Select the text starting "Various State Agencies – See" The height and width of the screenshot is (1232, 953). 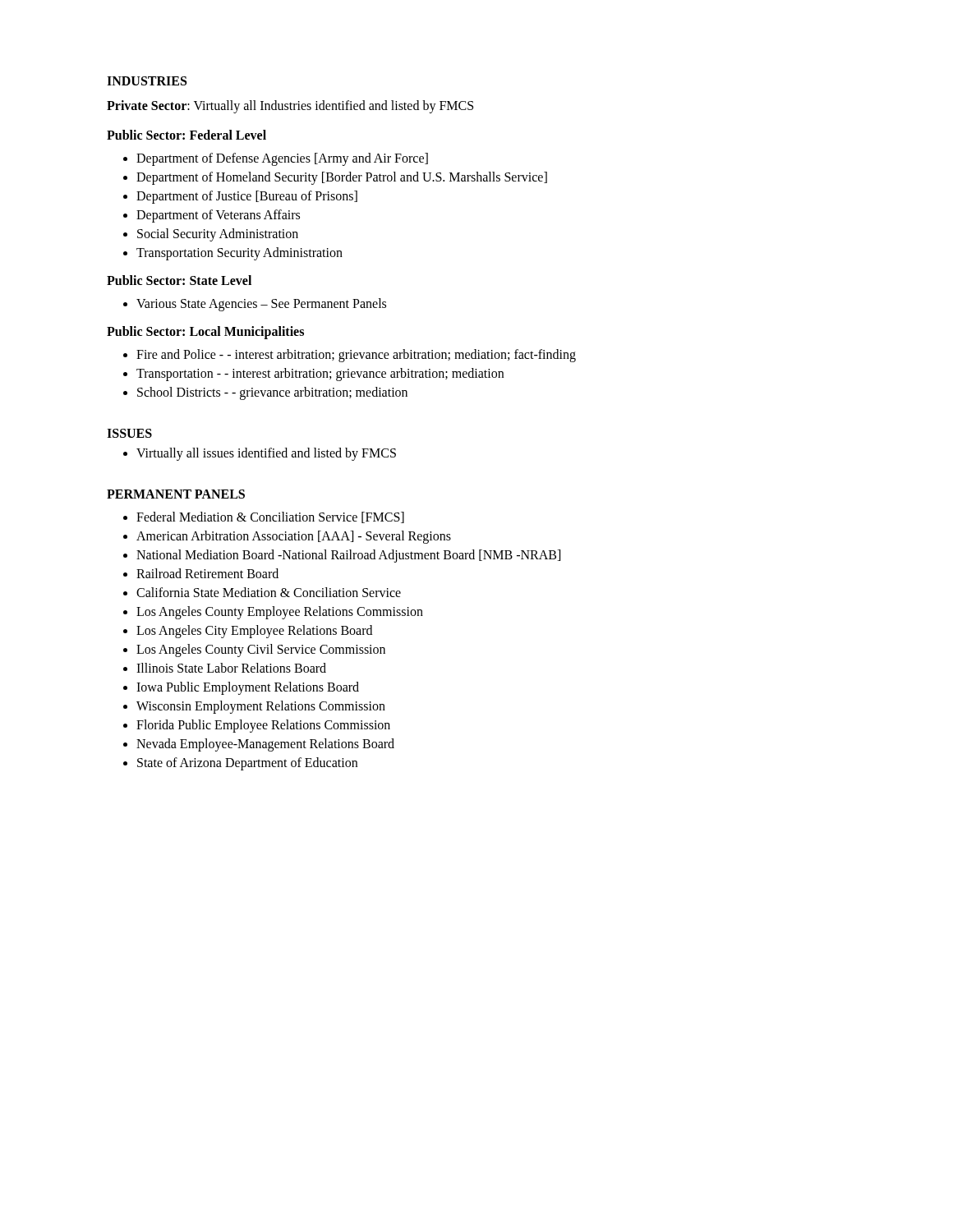tap(262, 304)
